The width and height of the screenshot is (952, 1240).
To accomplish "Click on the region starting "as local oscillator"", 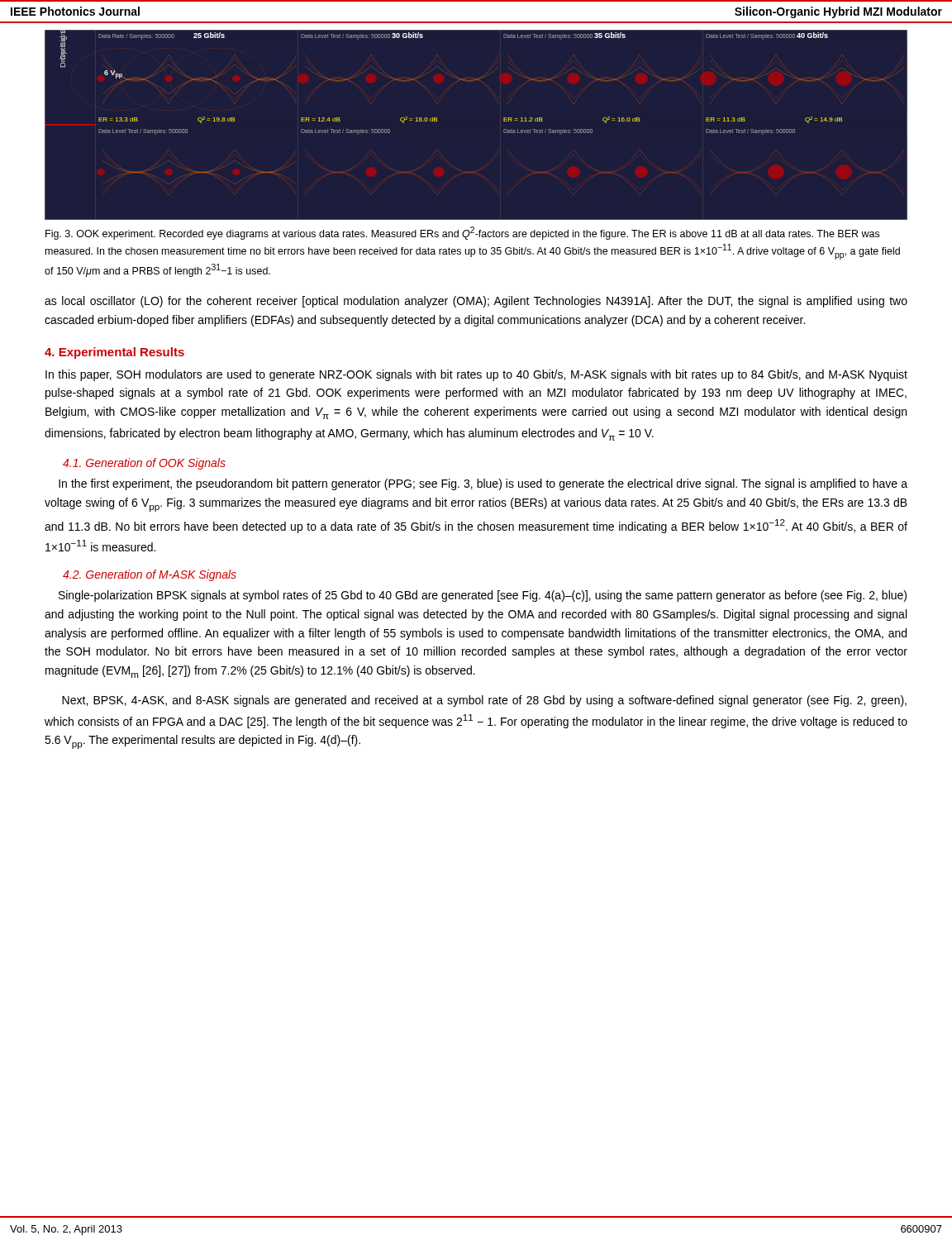I will 476,311.
